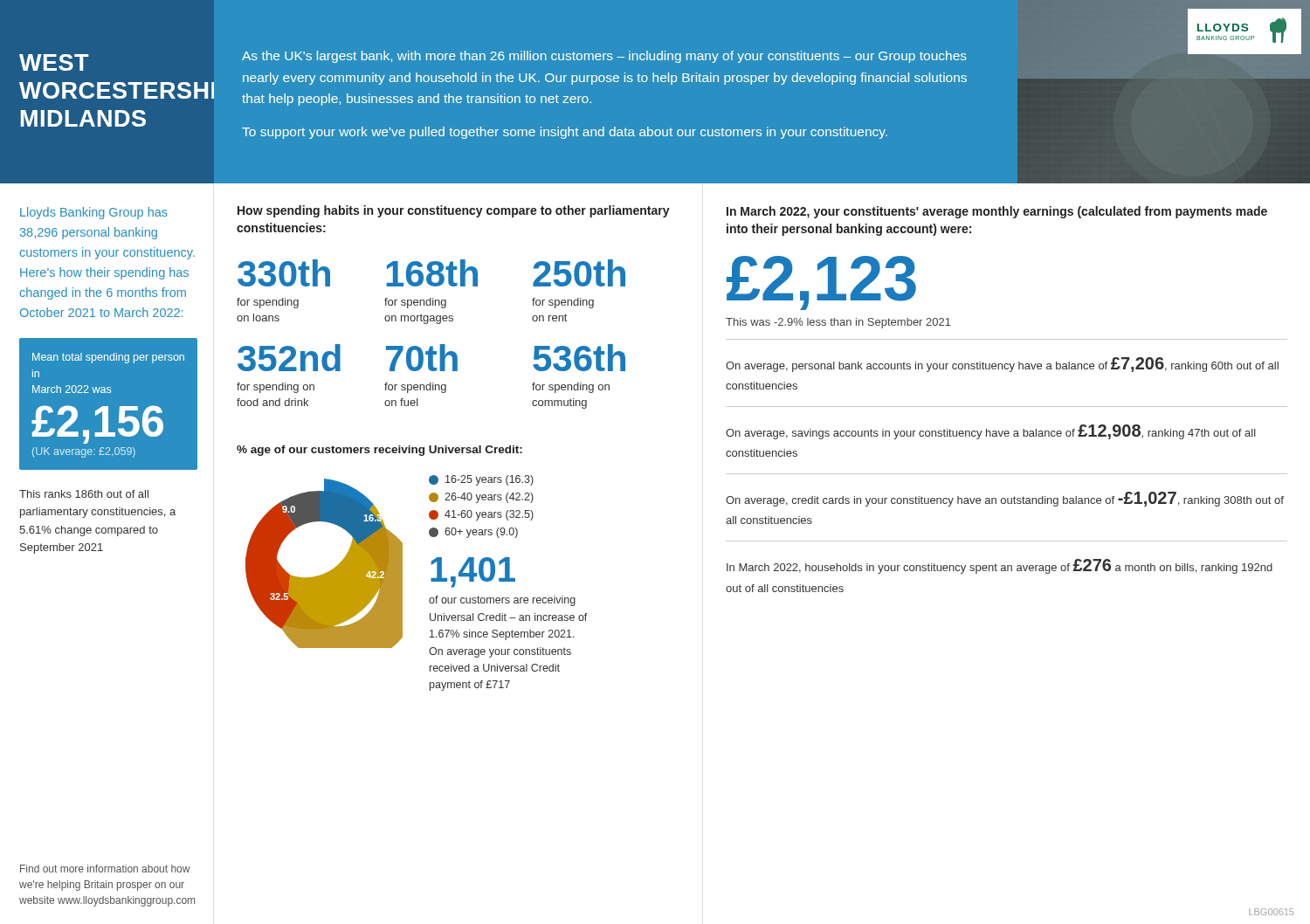Find the element starting "70th for spendingon fuel"
The image size is (1310, 924).
455,374
